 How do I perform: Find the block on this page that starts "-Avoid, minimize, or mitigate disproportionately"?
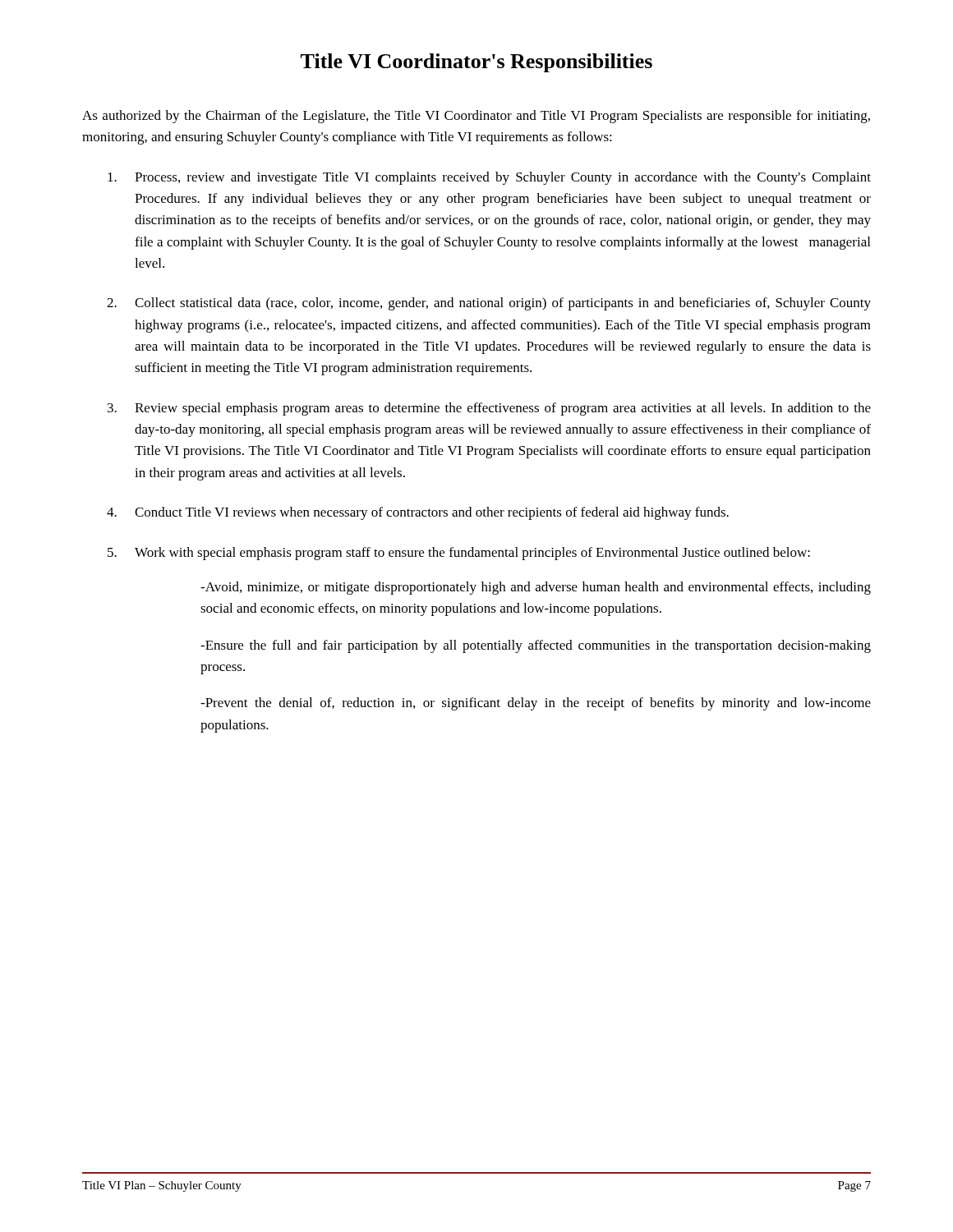536,598
